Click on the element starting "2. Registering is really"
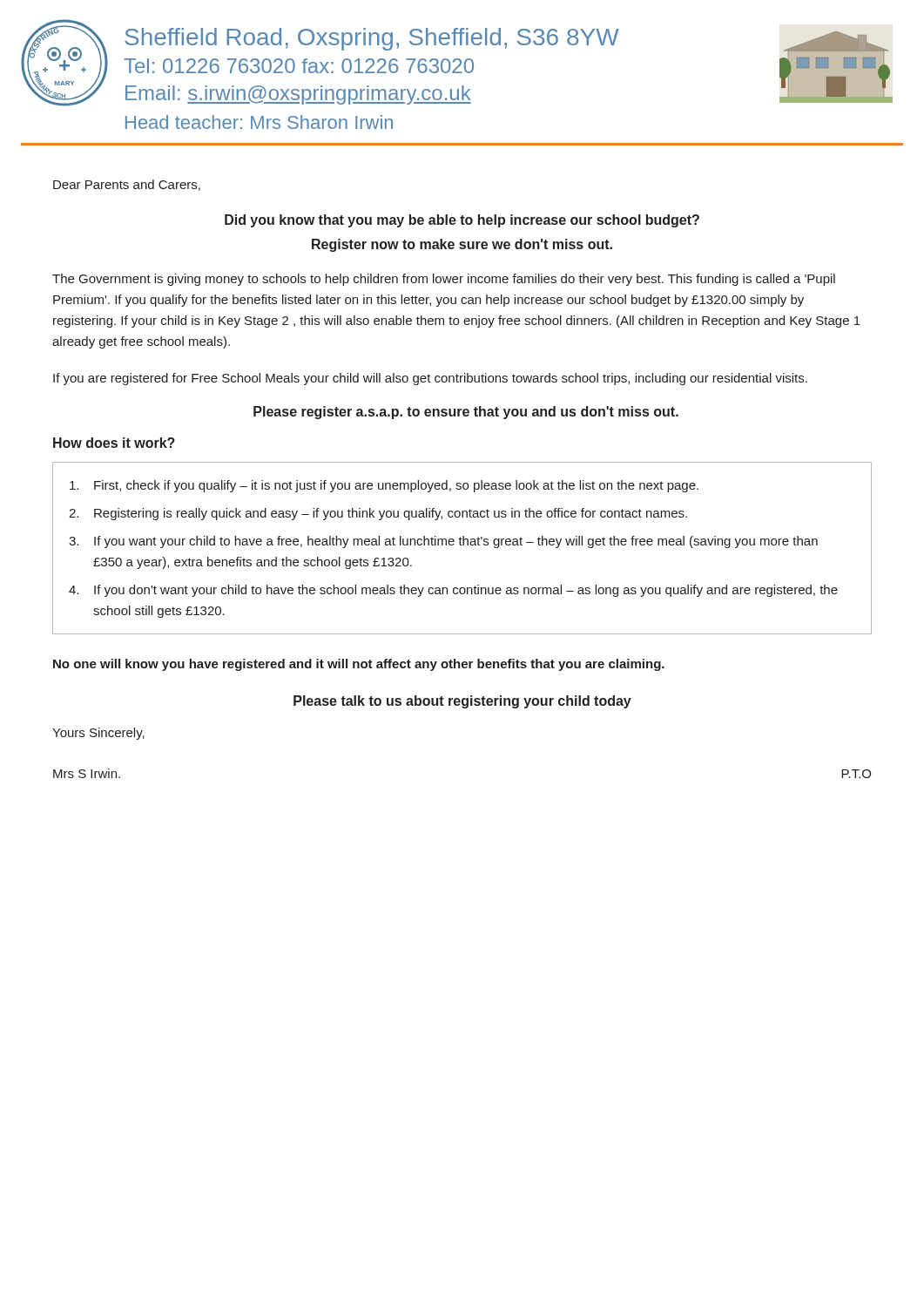 (x=459, y=513)
